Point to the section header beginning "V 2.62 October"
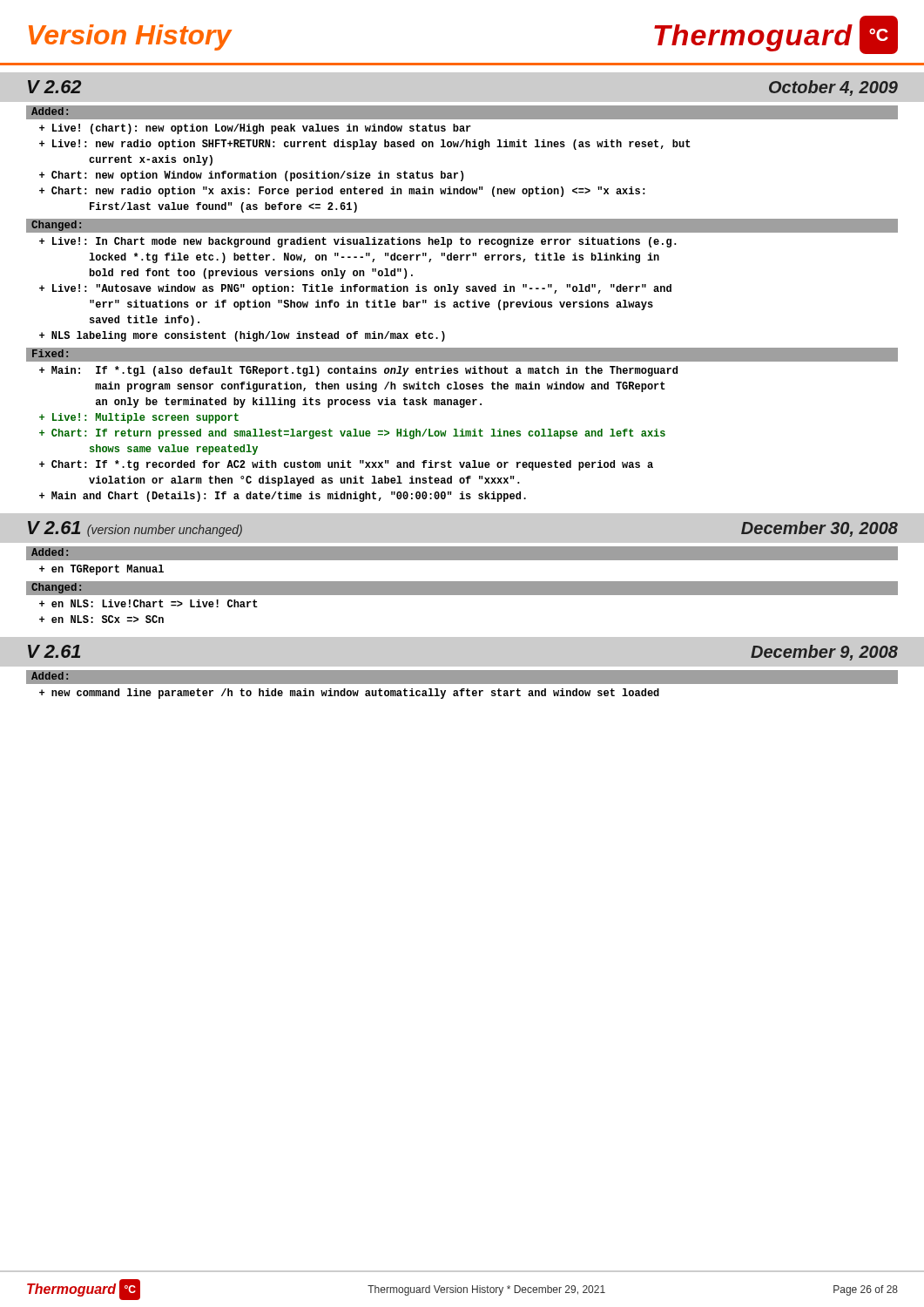Screen dimensions: 1307x924 click(51, 88)
